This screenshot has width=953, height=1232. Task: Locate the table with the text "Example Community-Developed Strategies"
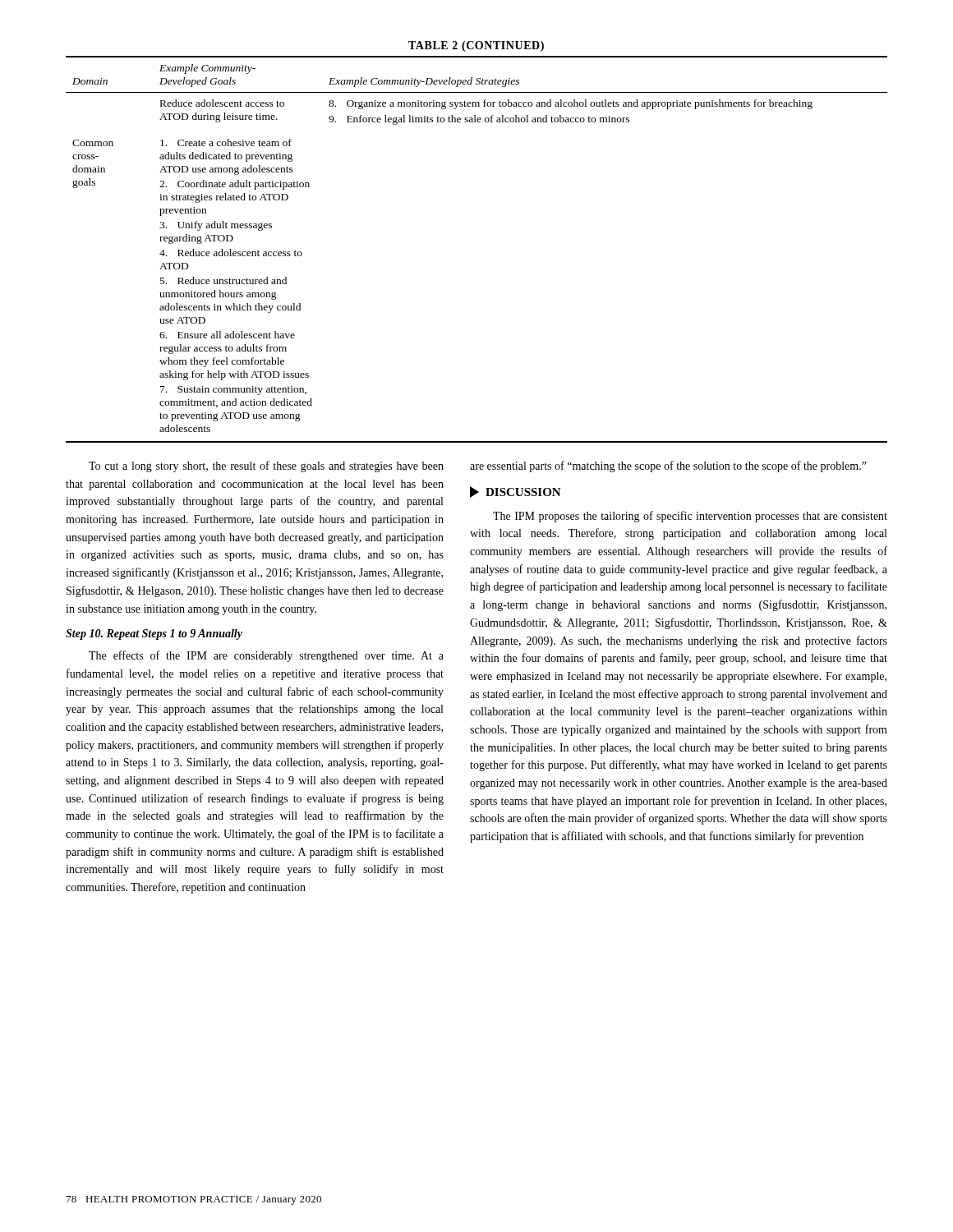coord(476,241)
